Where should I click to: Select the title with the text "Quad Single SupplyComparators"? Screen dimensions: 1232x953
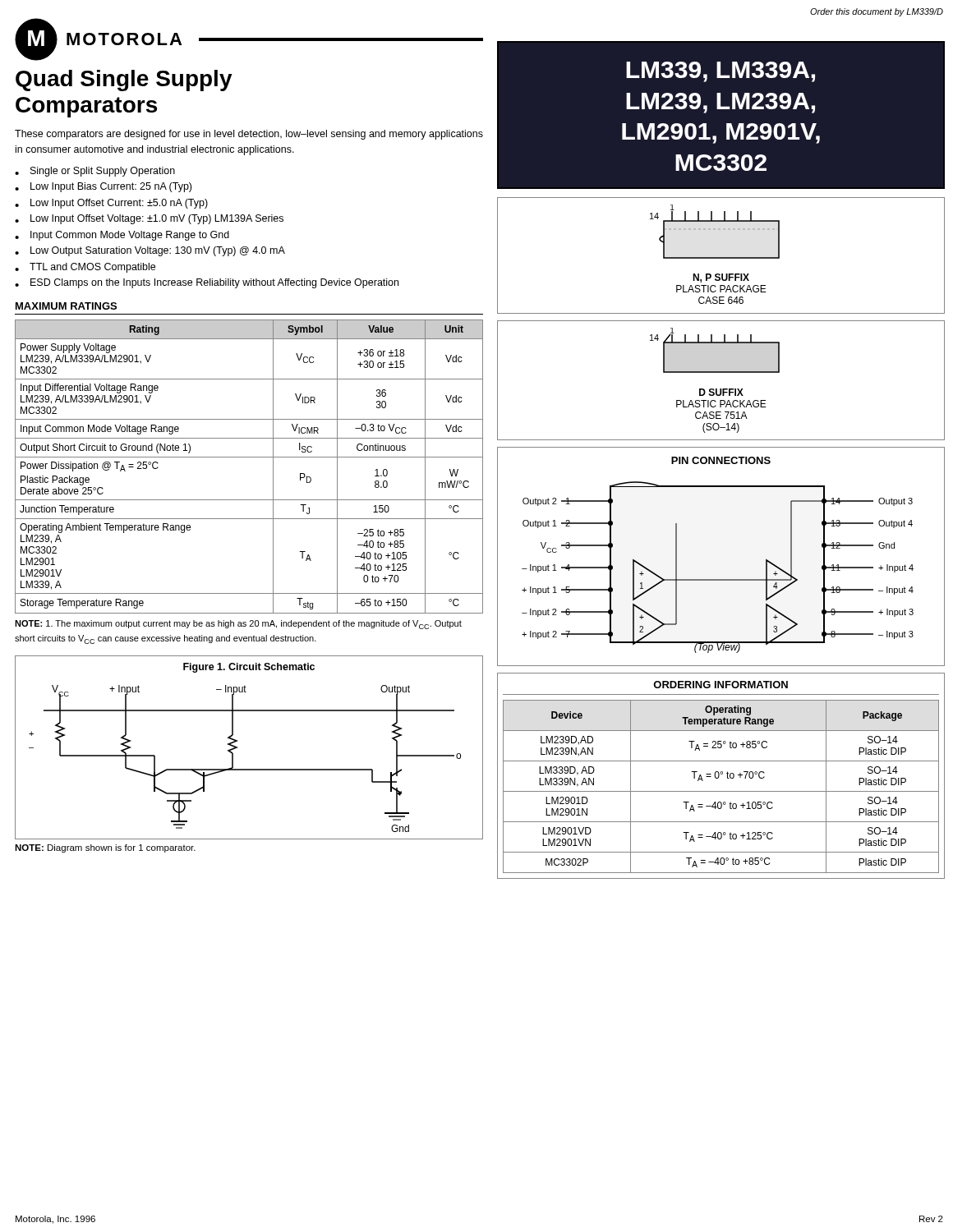123,92
